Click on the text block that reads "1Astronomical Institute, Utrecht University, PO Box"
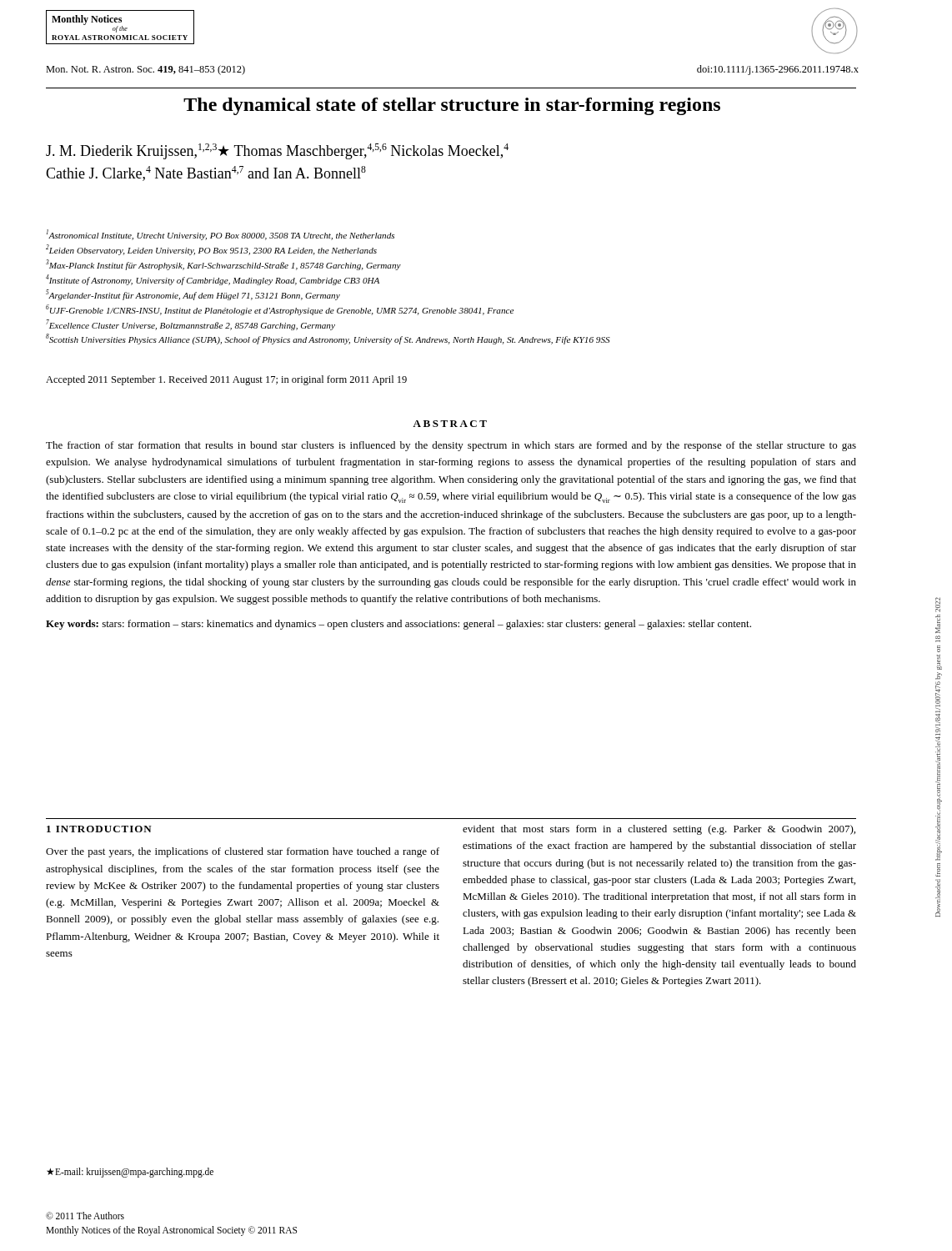 tap(220, 235)
